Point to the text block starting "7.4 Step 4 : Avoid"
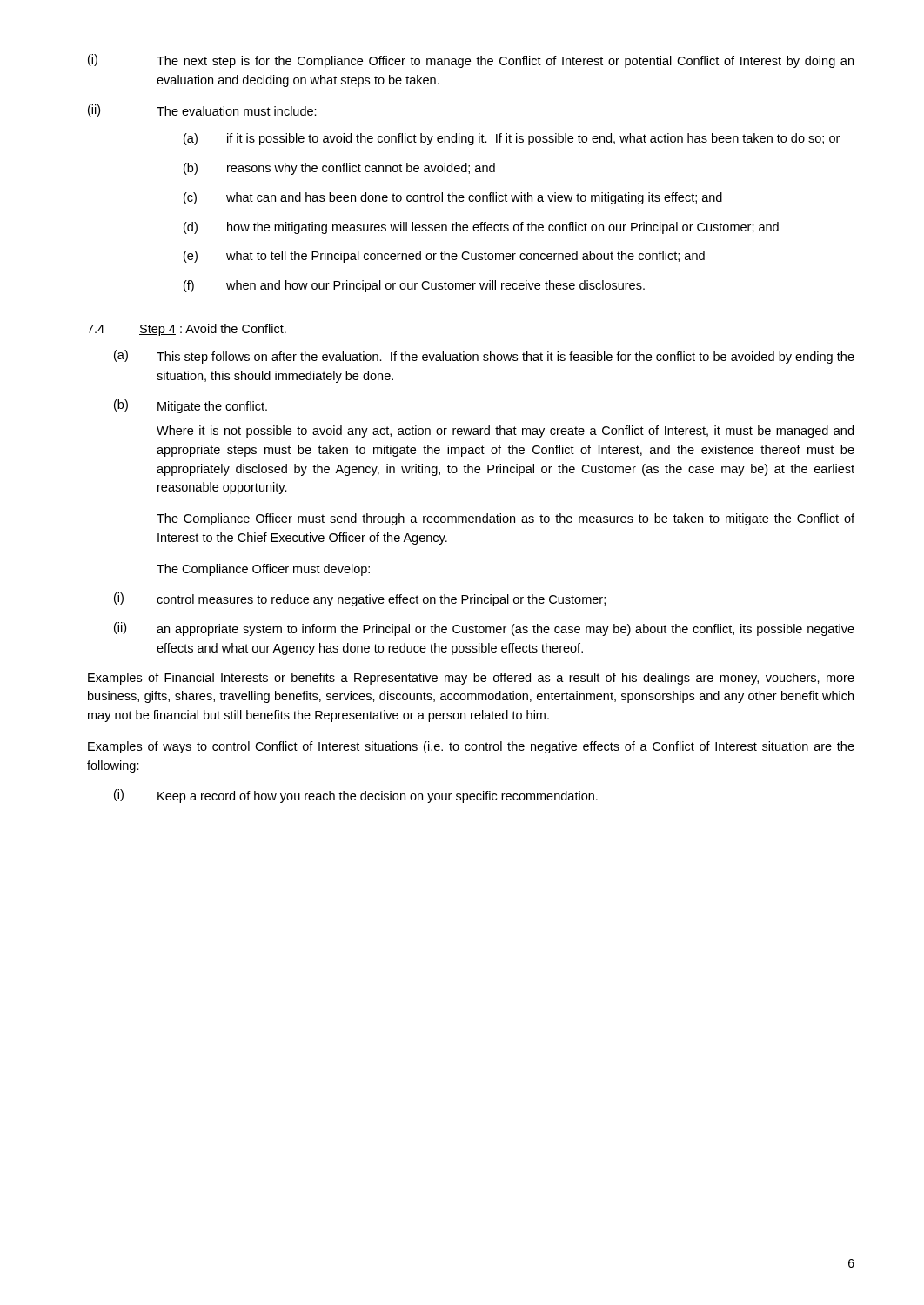 pos(187,330)
